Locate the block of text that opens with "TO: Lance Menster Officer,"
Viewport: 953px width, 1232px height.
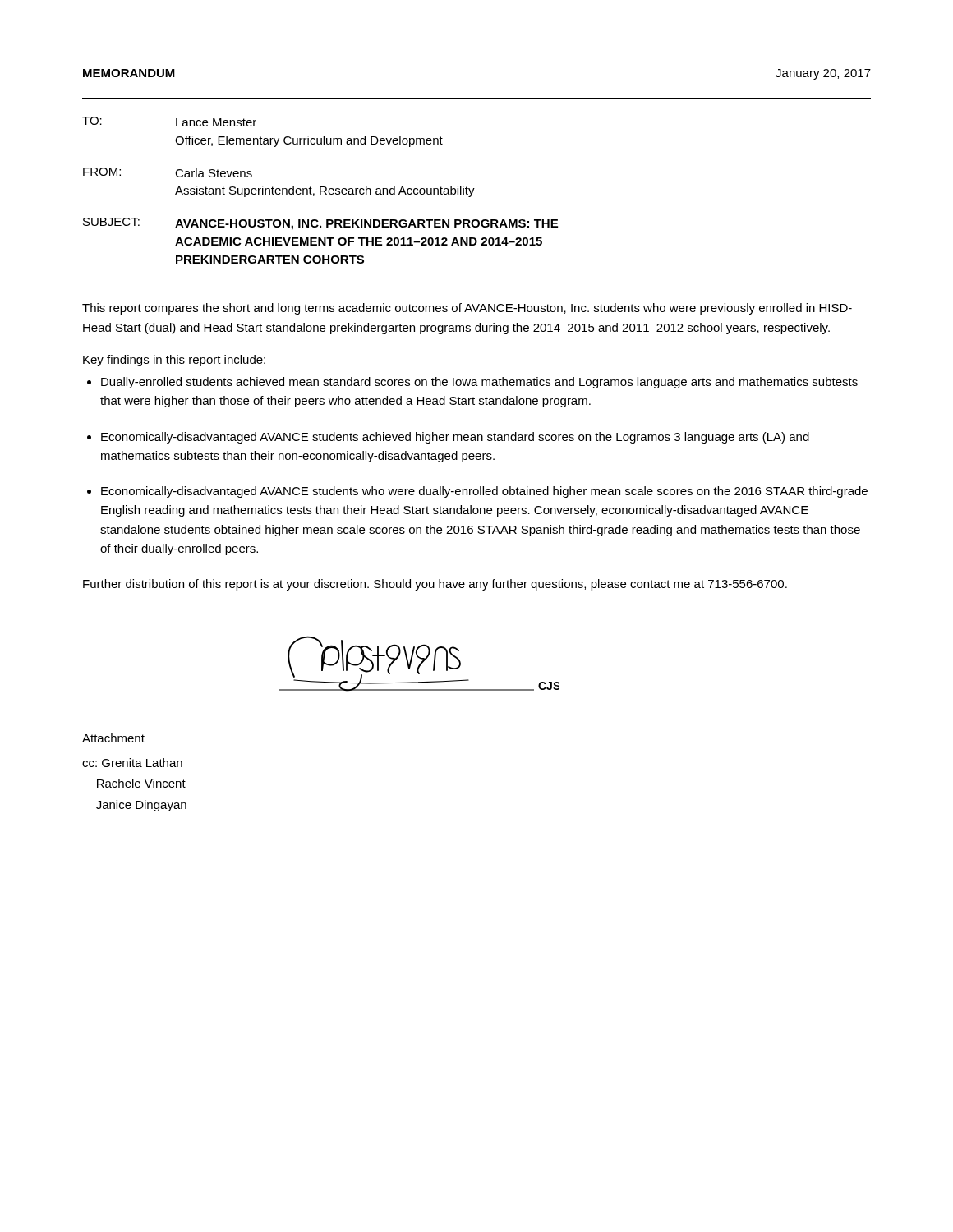coord(262,131)
